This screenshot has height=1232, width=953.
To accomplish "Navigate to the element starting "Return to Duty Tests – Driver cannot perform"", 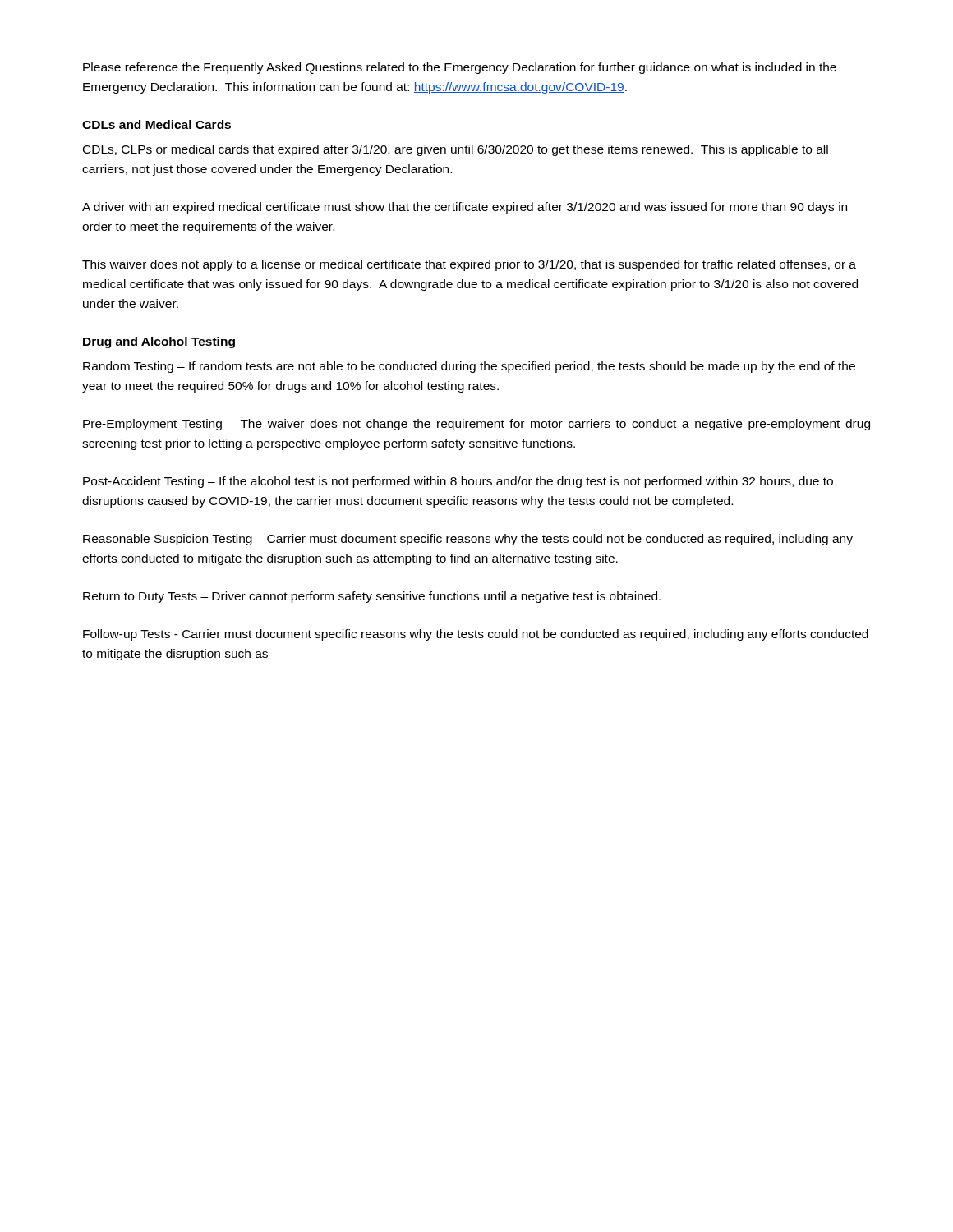I will 372,596.
